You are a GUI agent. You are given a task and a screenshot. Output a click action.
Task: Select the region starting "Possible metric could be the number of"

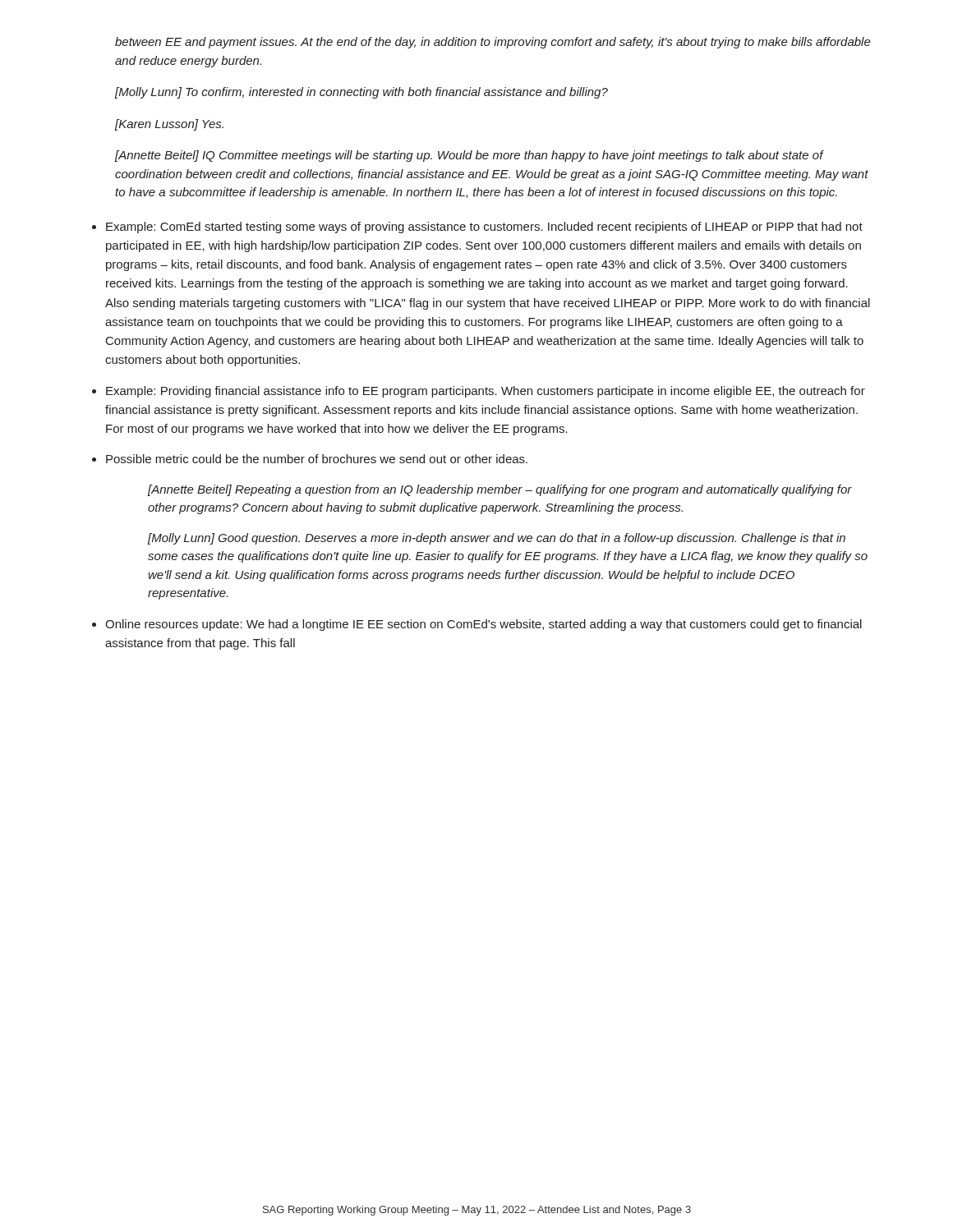[488, 459]
